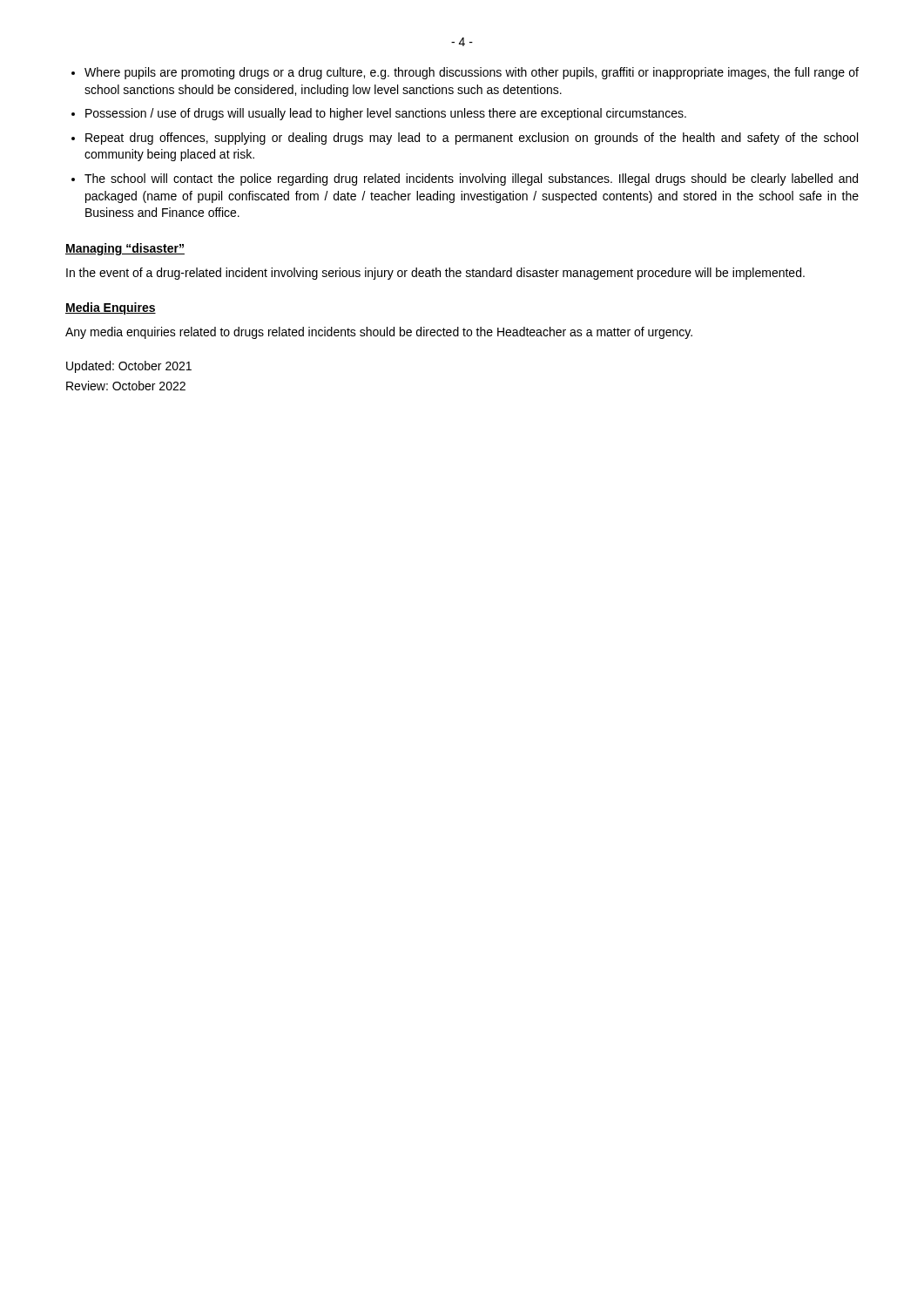Click on the list item containing "The school will"

pos(472,196)
